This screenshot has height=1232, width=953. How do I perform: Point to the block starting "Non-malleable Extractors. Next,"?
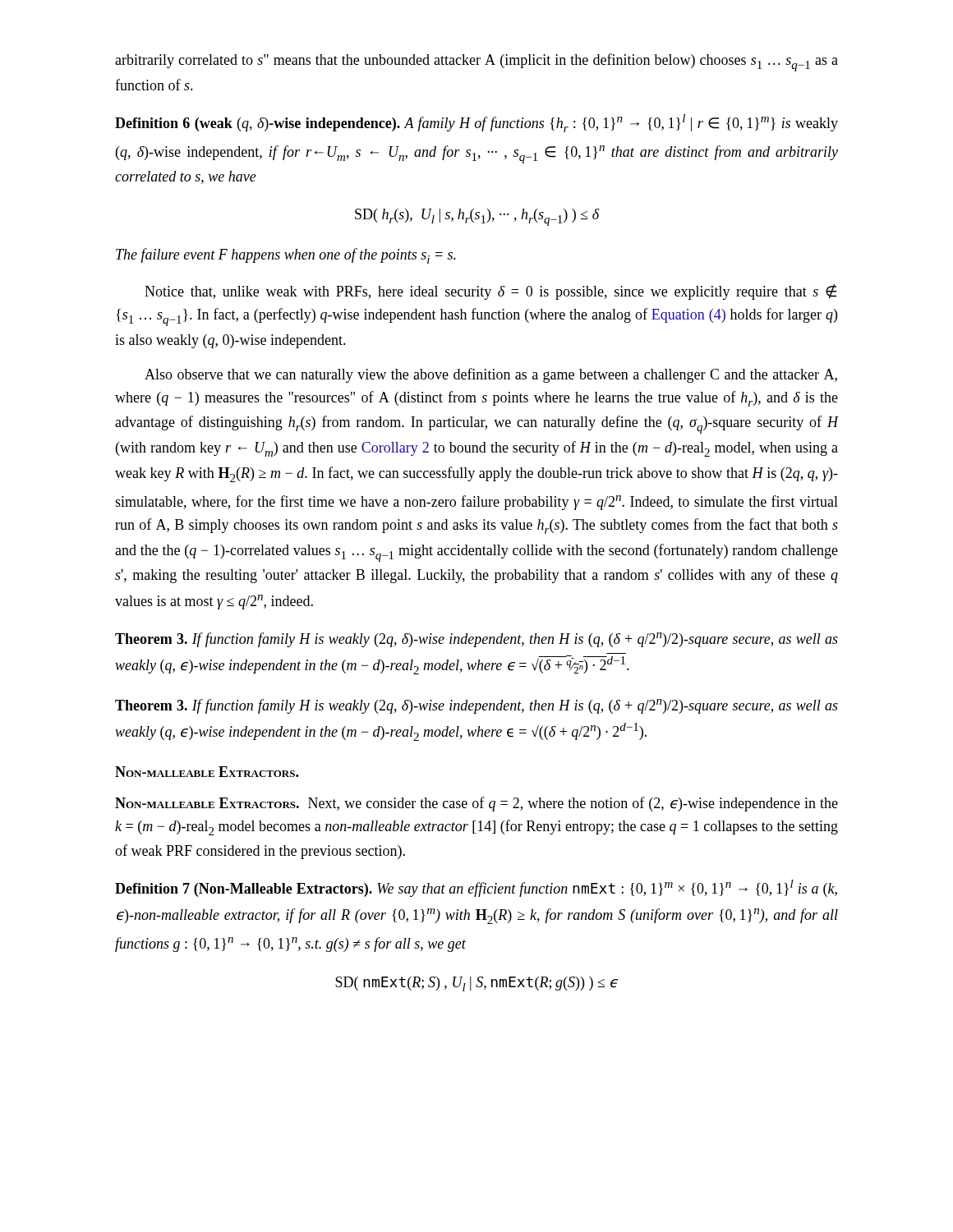click(x=476, y=828)
